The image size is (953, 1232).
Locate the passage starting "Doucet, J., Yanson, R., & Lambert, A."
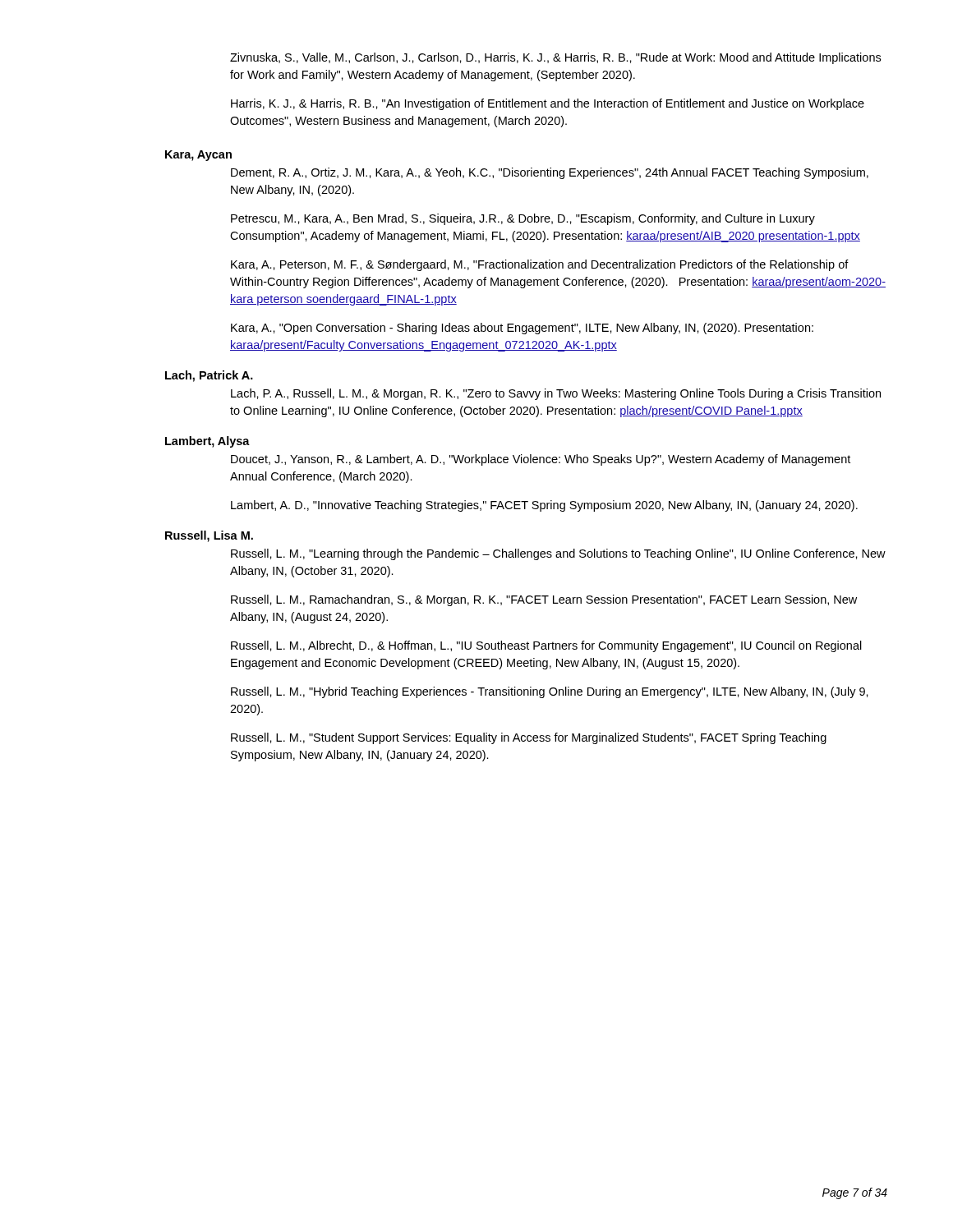(x=540, y=468)
